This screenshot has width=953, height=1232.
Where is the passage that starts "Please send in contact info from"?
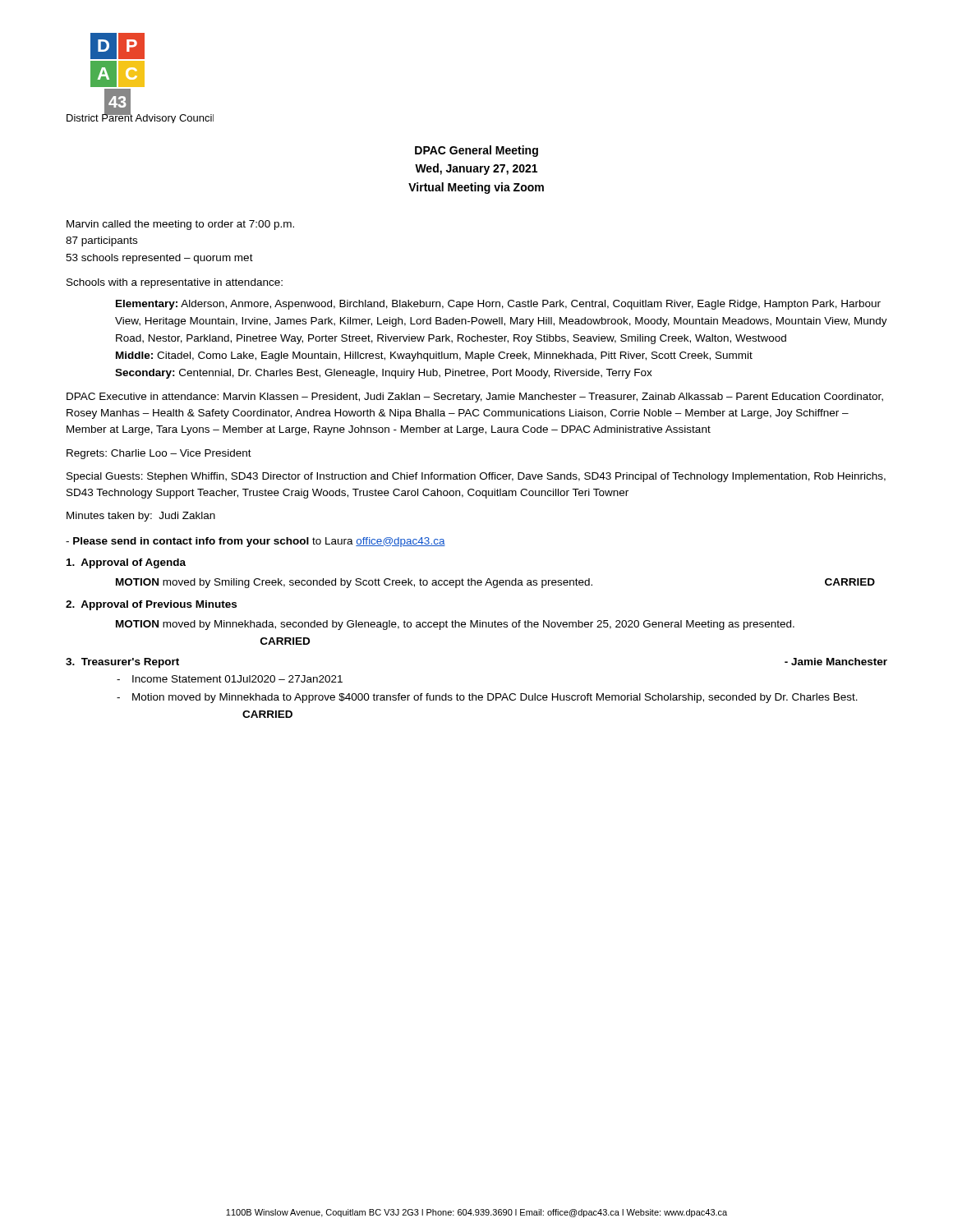point(255,540)
